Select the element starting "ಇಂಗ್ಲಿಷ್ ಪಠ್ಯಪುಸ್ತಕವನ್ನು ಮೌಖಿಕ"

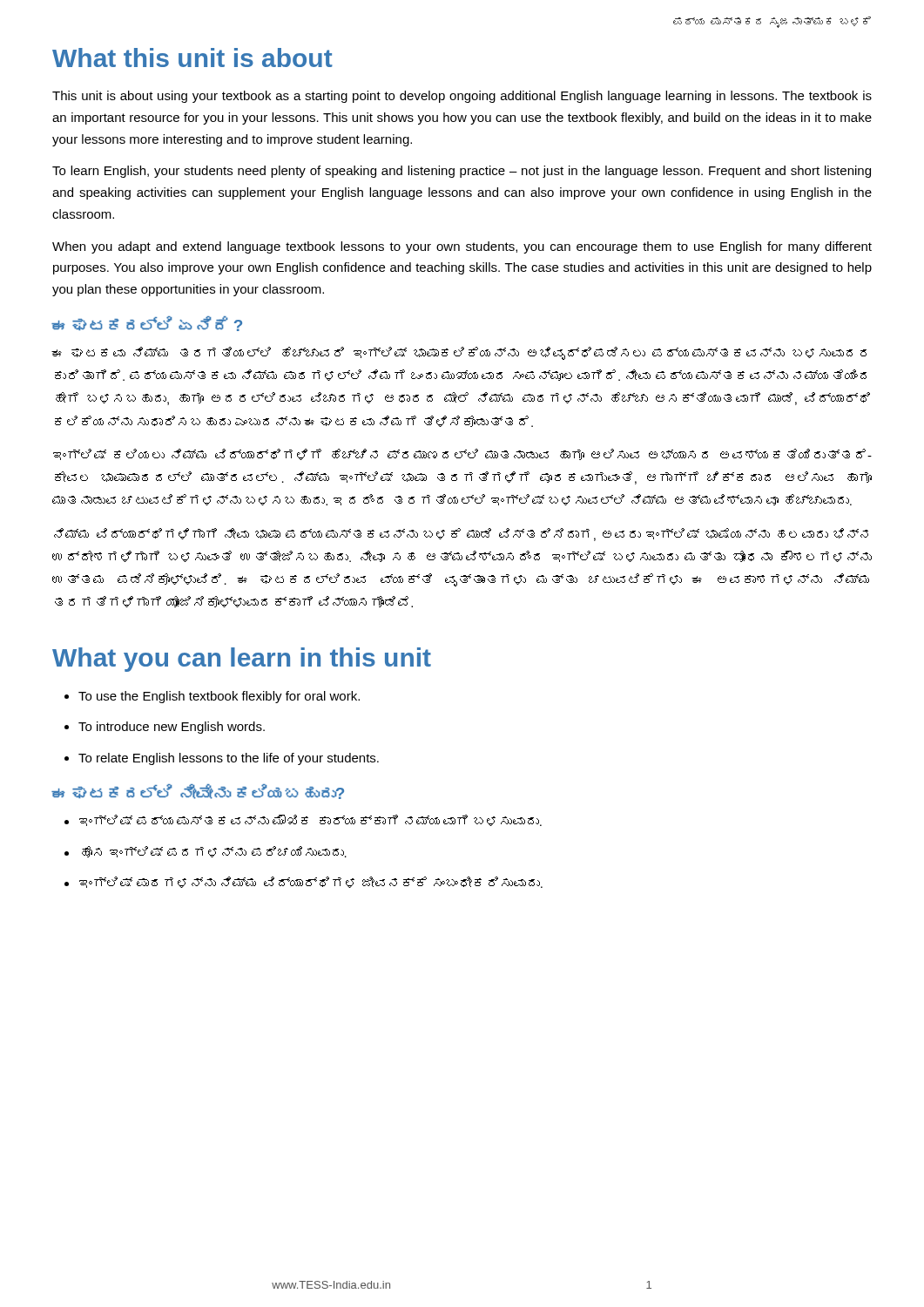[462, 821]
